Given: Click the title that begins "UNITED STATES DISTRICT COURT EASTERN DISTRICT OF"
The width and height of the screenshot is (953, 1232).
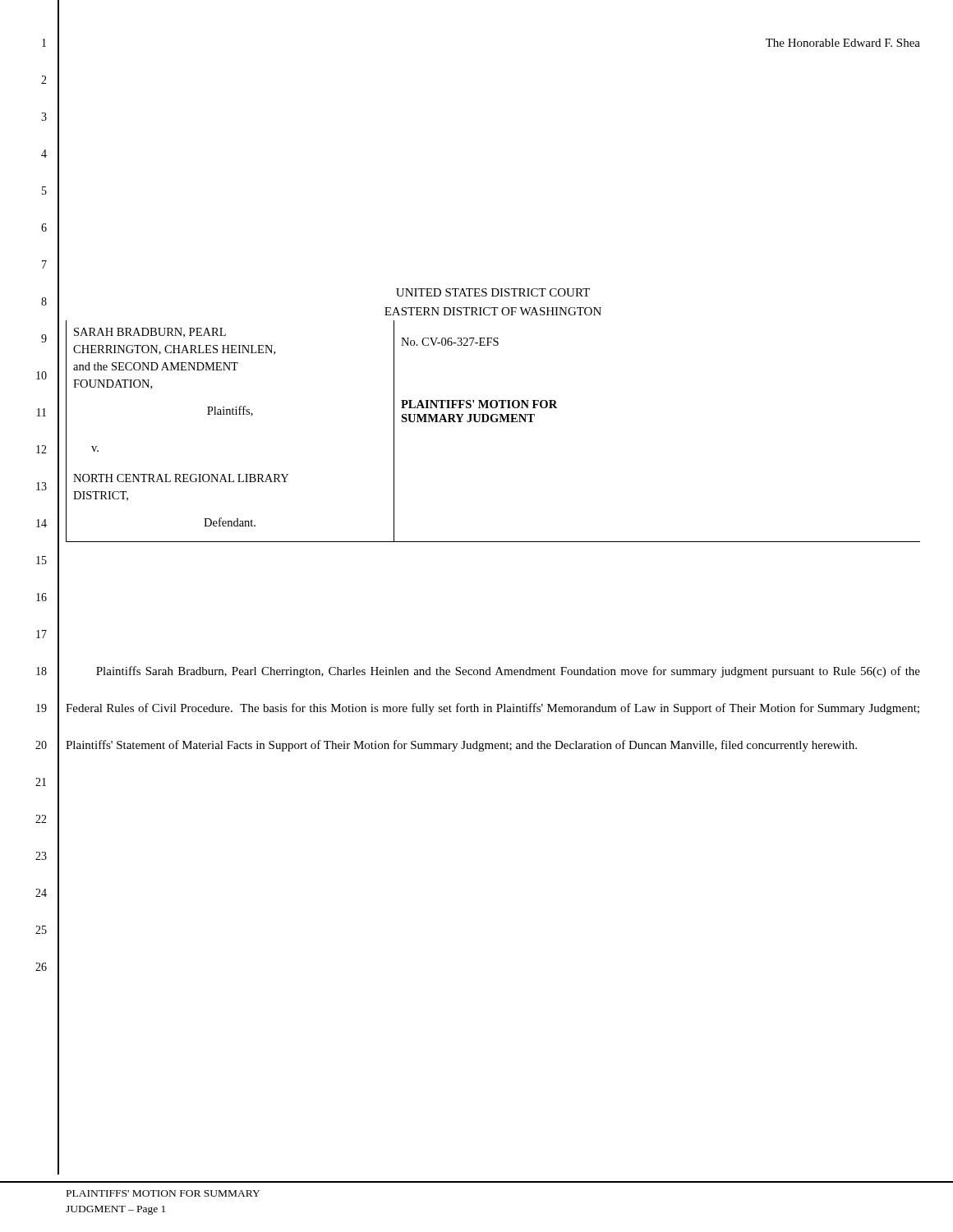Looking at the screenshot, I should click(x=493, y=302).
